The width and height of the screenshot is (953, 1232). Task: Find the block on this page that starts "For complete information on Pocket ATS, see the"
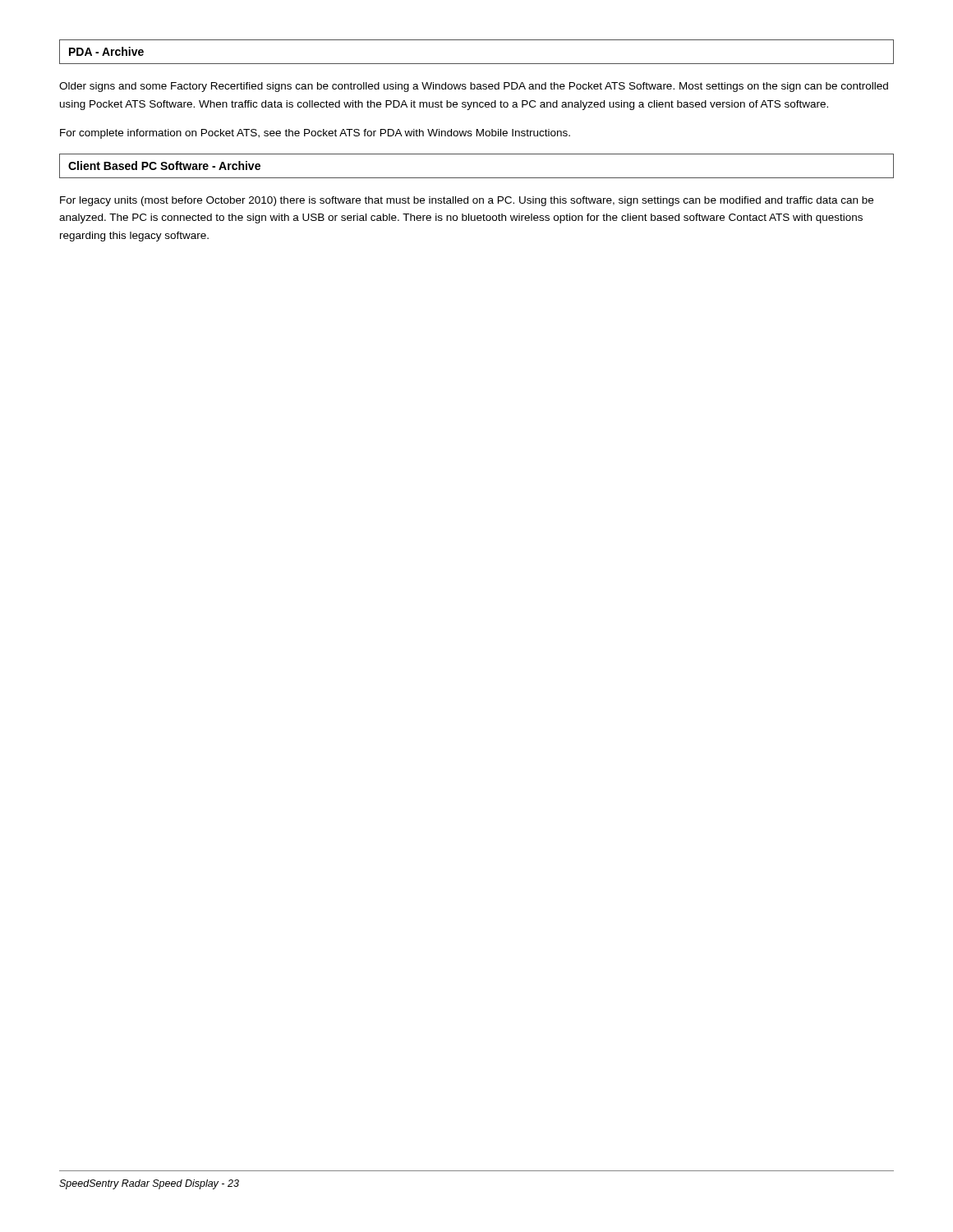point(315,133)
